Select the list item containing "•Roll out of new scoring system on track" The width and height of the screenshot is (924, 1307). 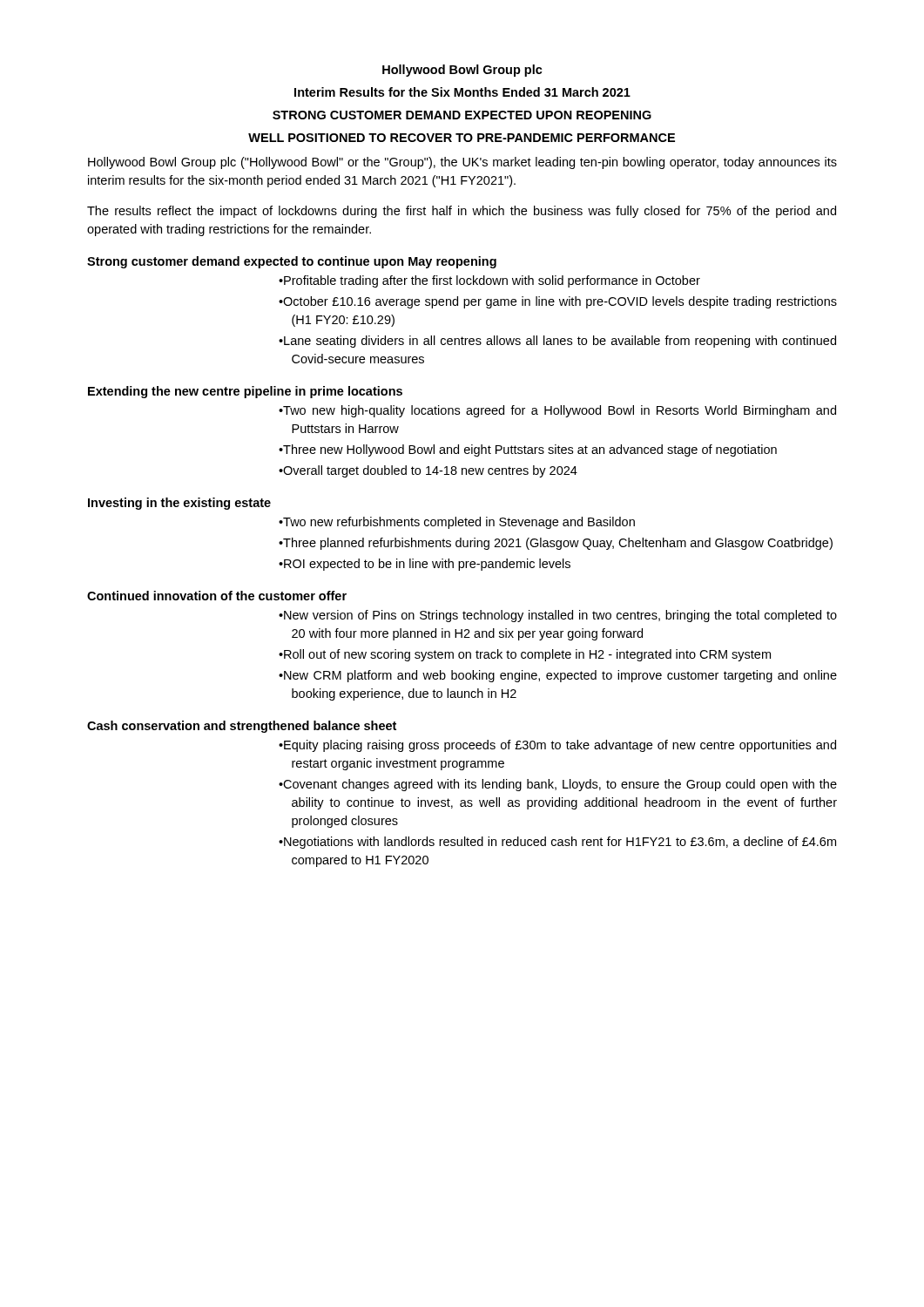point(558,655)
